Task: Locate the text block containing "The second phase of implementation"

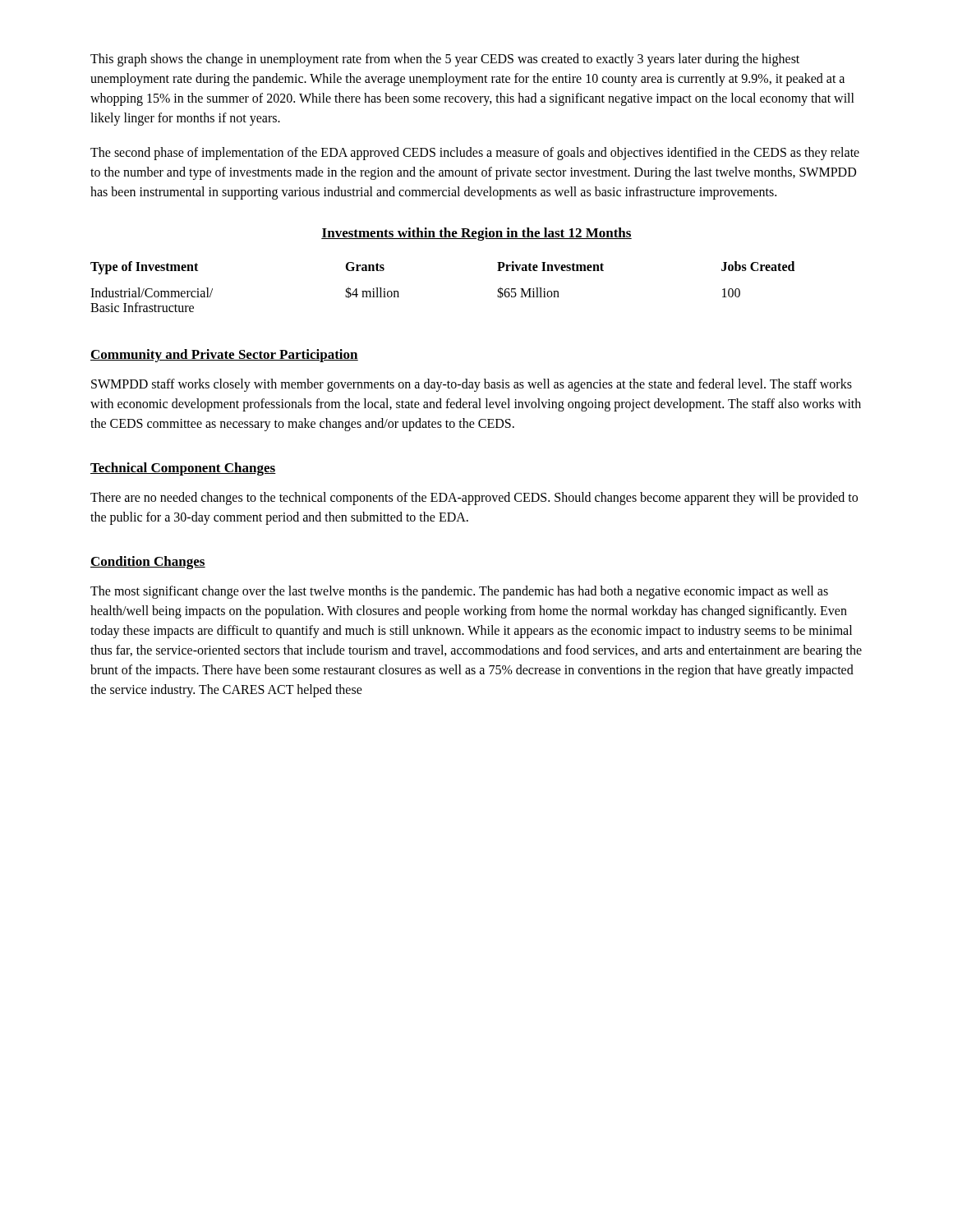Action: pos(475,172)
